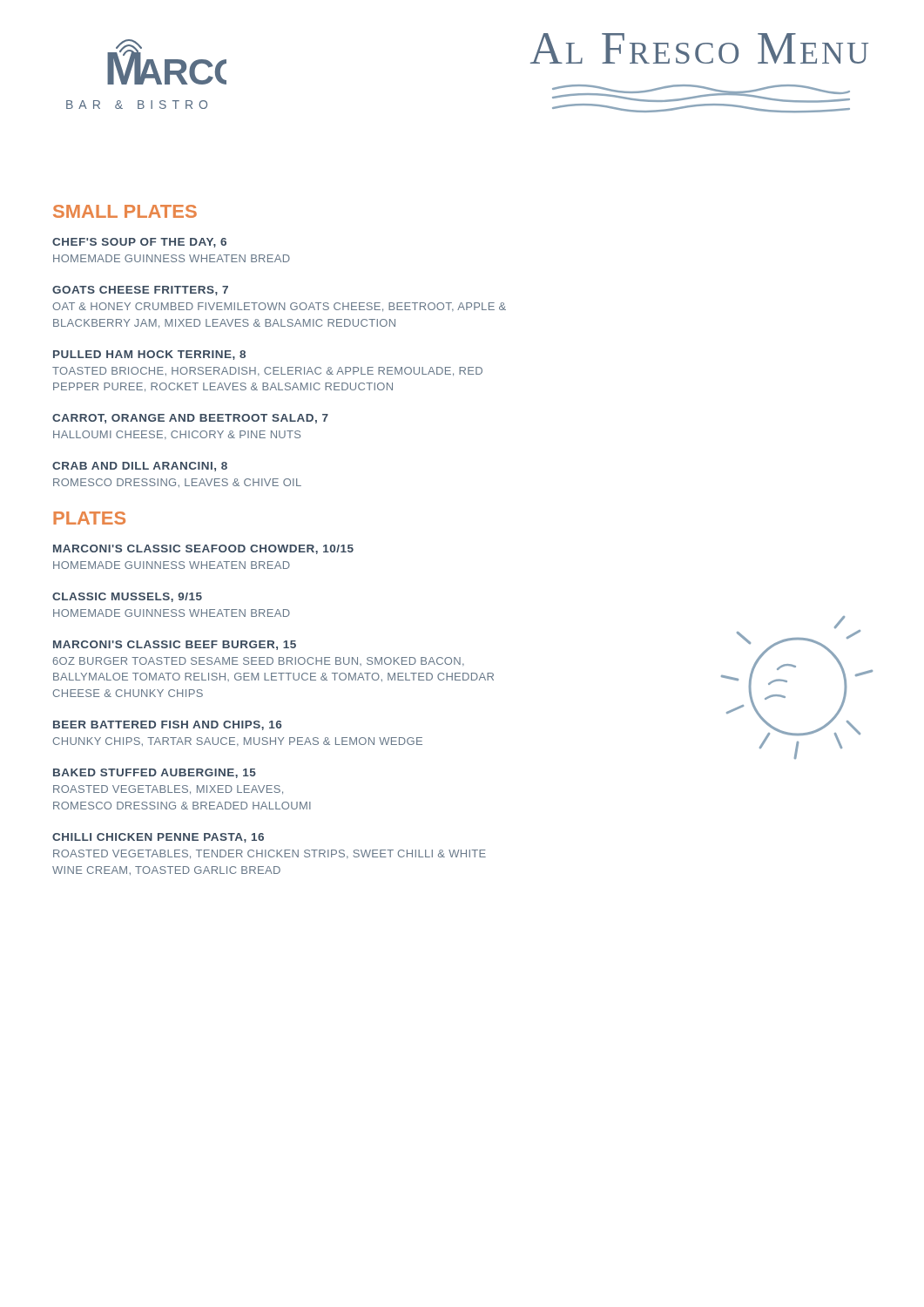
Task: Select the region starting "Al Fresco Menu"
Action: pyautogui.click(x=701, y=49)
